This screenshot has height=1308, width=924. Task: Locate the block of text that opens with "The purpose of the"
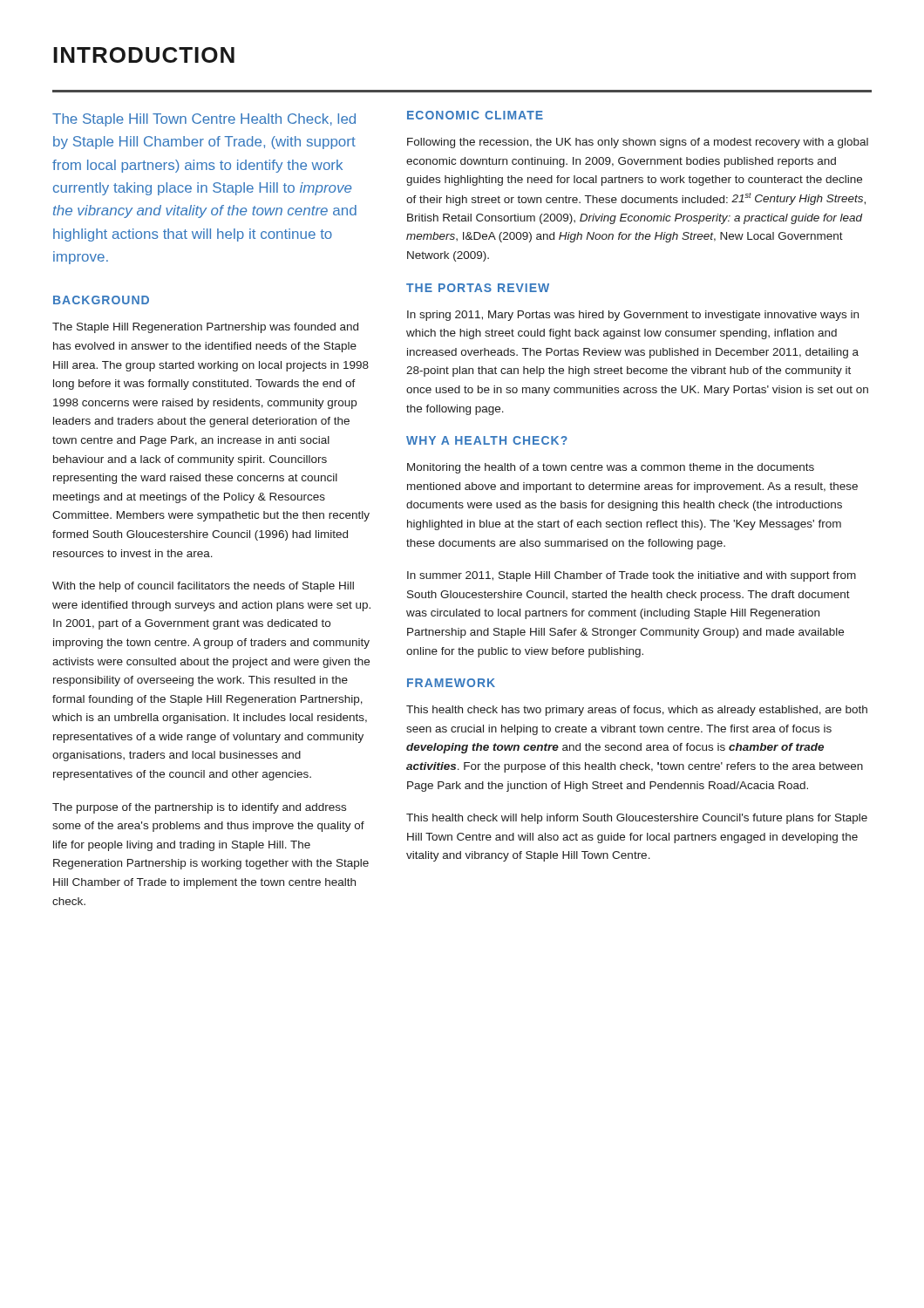(x=214, y=854)
